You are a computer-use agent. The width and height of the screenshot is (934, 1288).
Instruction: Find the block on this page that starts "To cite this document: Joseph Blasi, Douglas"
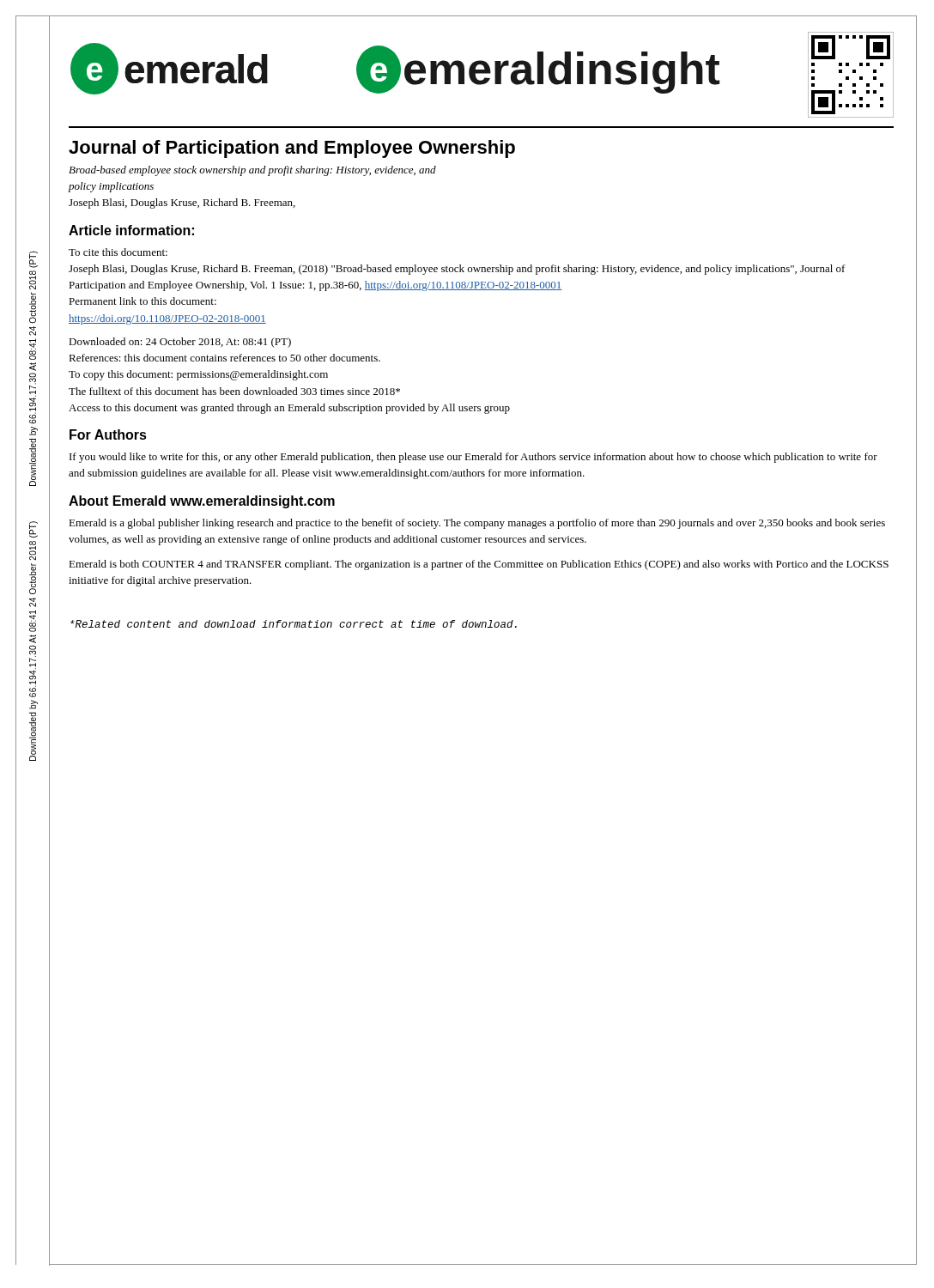pos(457,285)
